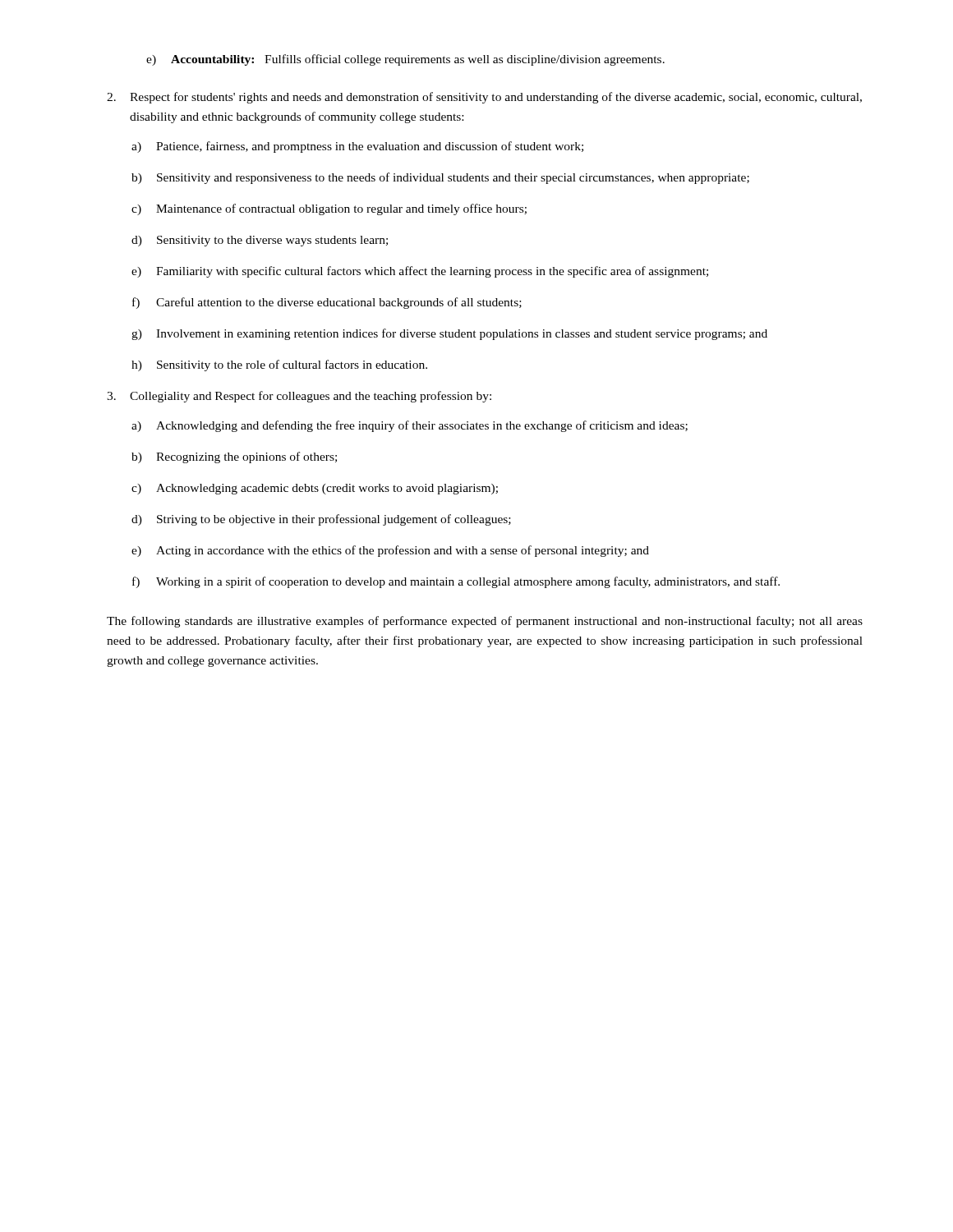Image resolution: width=953 pixels, height=1232 pixels.
Task: Where is the passage that starts "c) Maintenance of contractual obligation to regular and"?
Action: coord(497,209)
